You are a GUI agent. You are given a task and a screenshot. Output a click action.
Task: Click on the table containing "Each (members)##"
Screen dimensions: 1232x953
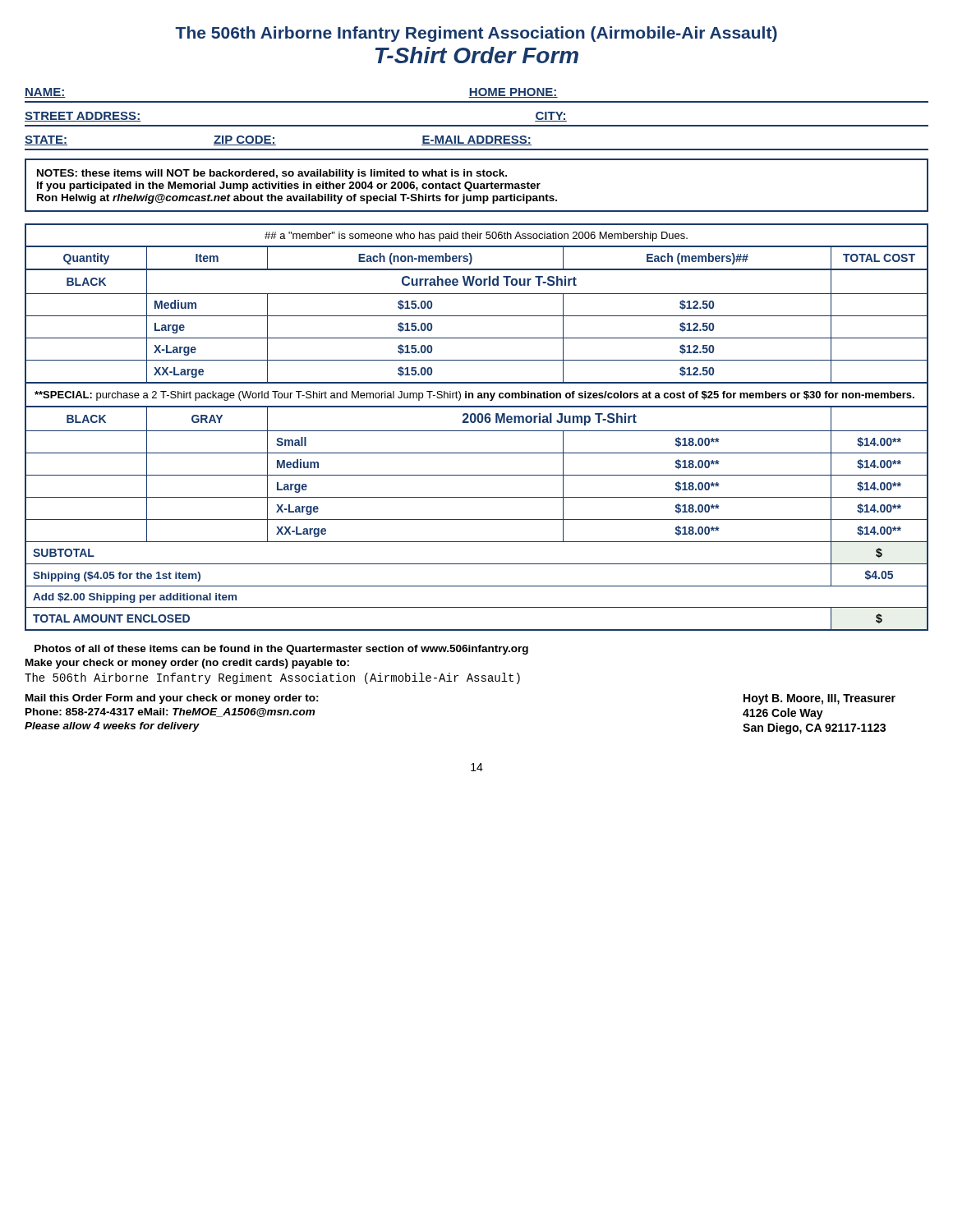tap(476, 427)
